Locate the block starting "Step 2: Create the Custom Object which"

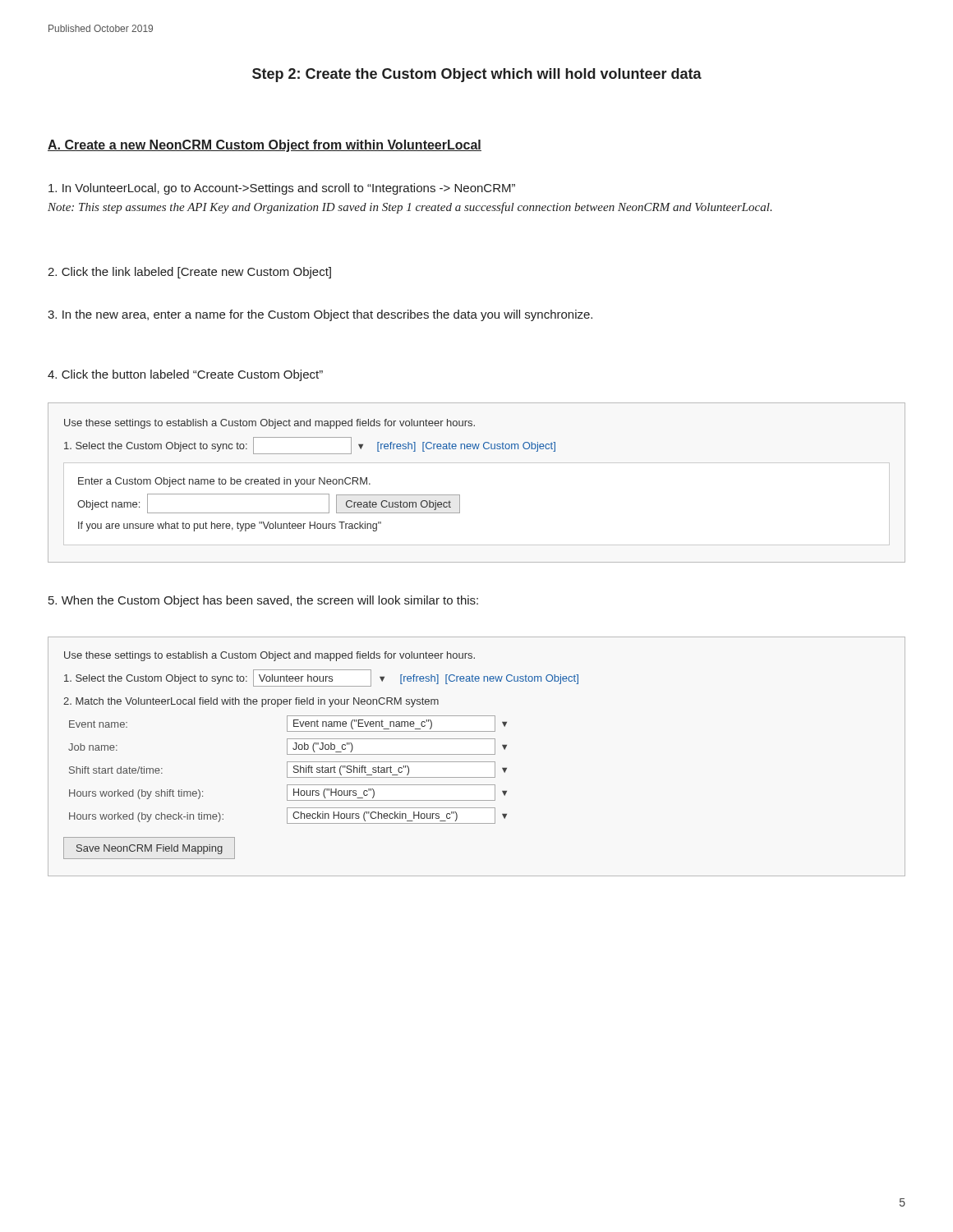coord(476,74)
